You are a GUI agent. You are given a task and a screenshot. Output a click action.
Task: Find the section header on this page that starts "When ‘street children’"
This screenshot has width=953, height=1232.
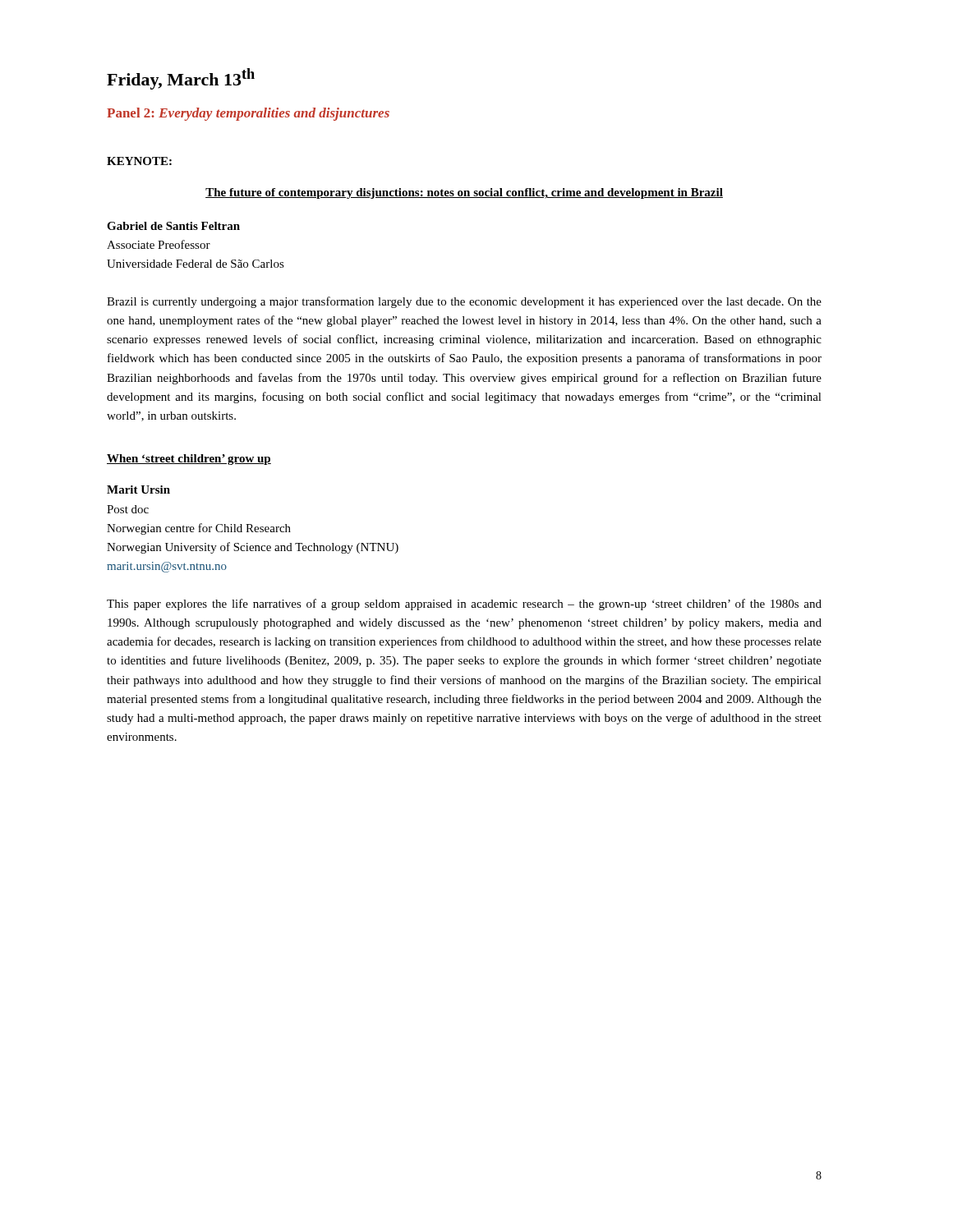point(189,460)
